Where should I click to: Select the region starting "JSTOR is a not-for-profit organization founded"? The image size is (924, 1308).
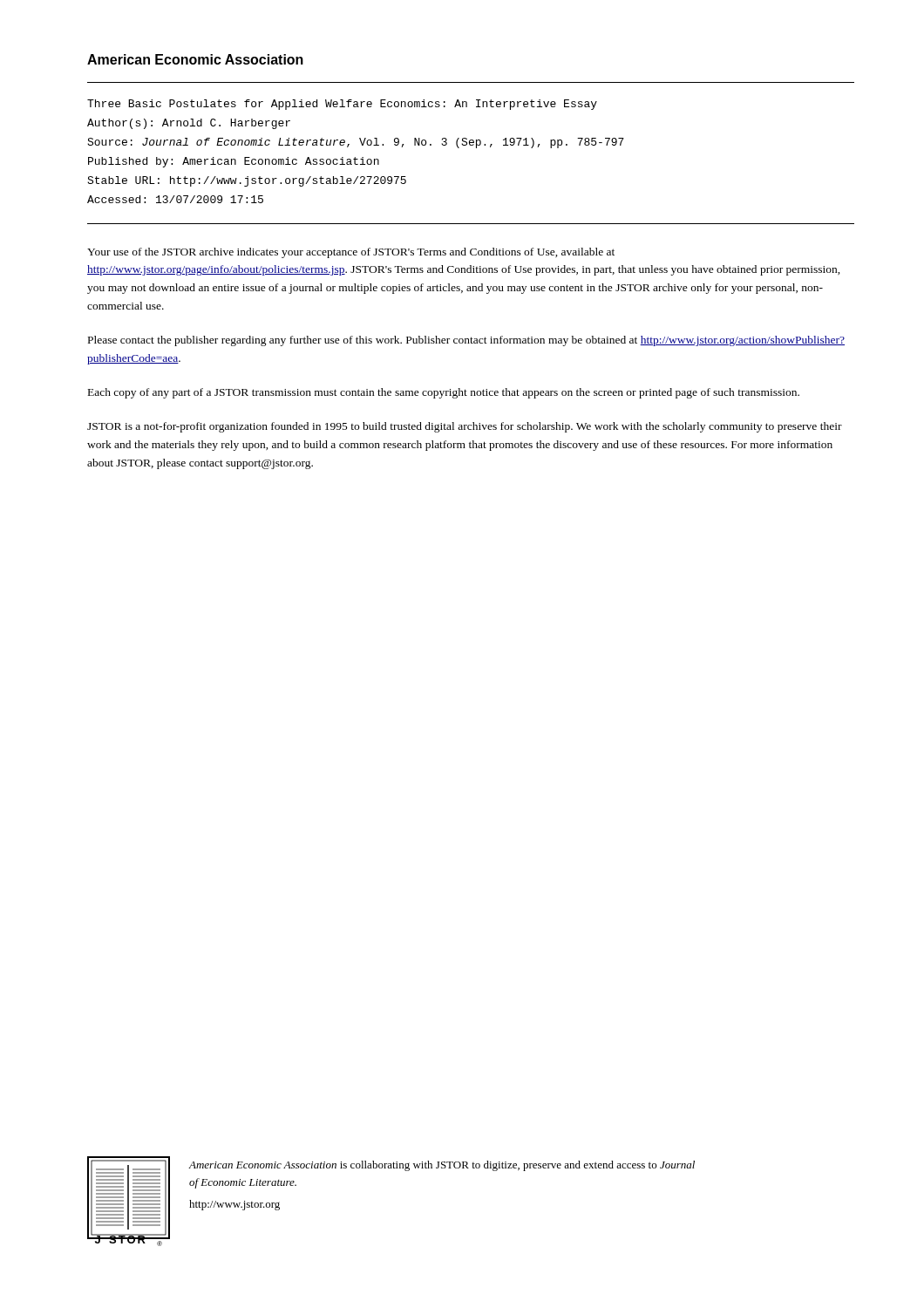tap(464, 444)
